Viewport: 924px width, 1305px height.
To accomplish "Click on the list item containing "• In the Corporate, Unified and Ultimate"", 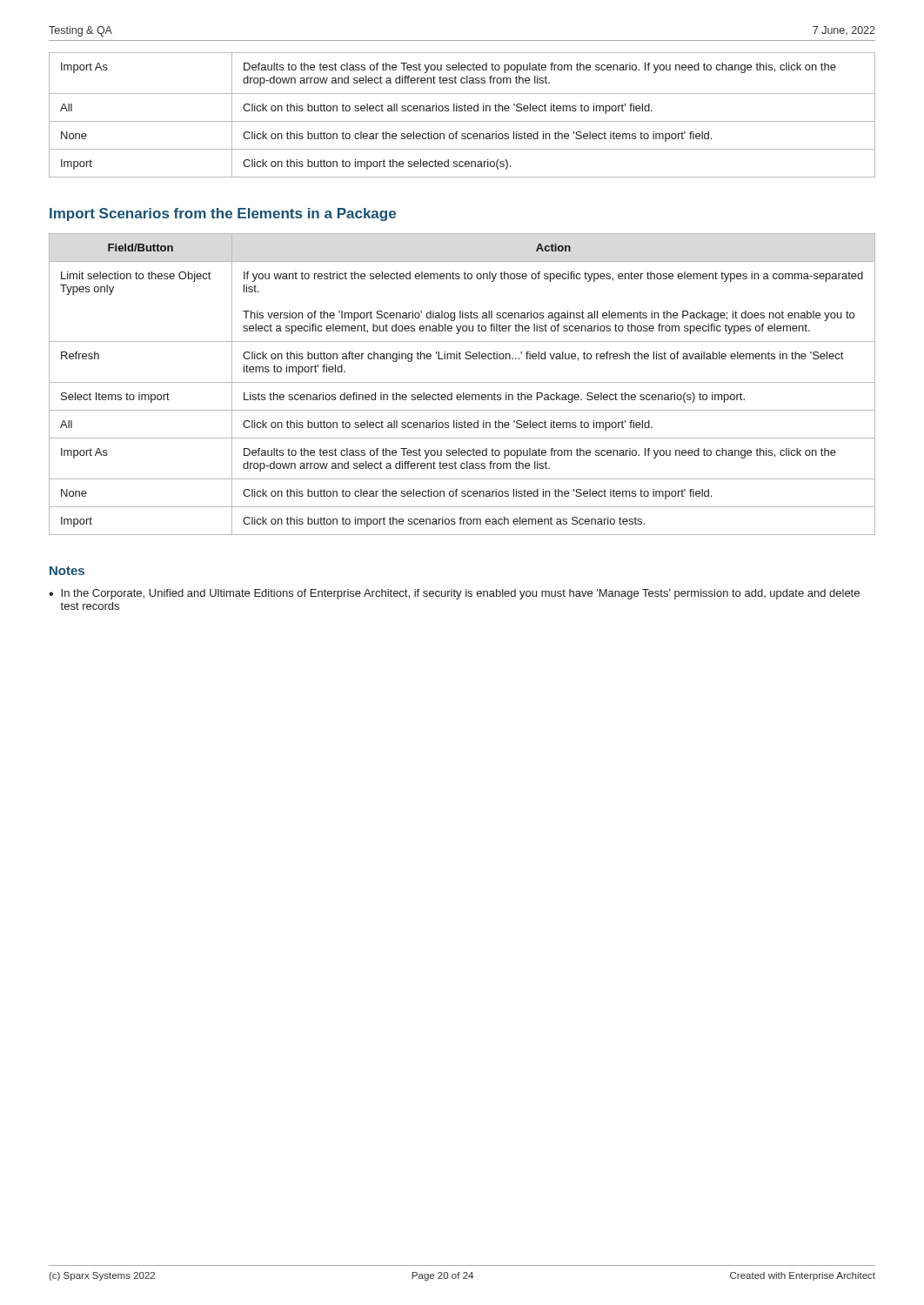I will click(x=462, y=599).
